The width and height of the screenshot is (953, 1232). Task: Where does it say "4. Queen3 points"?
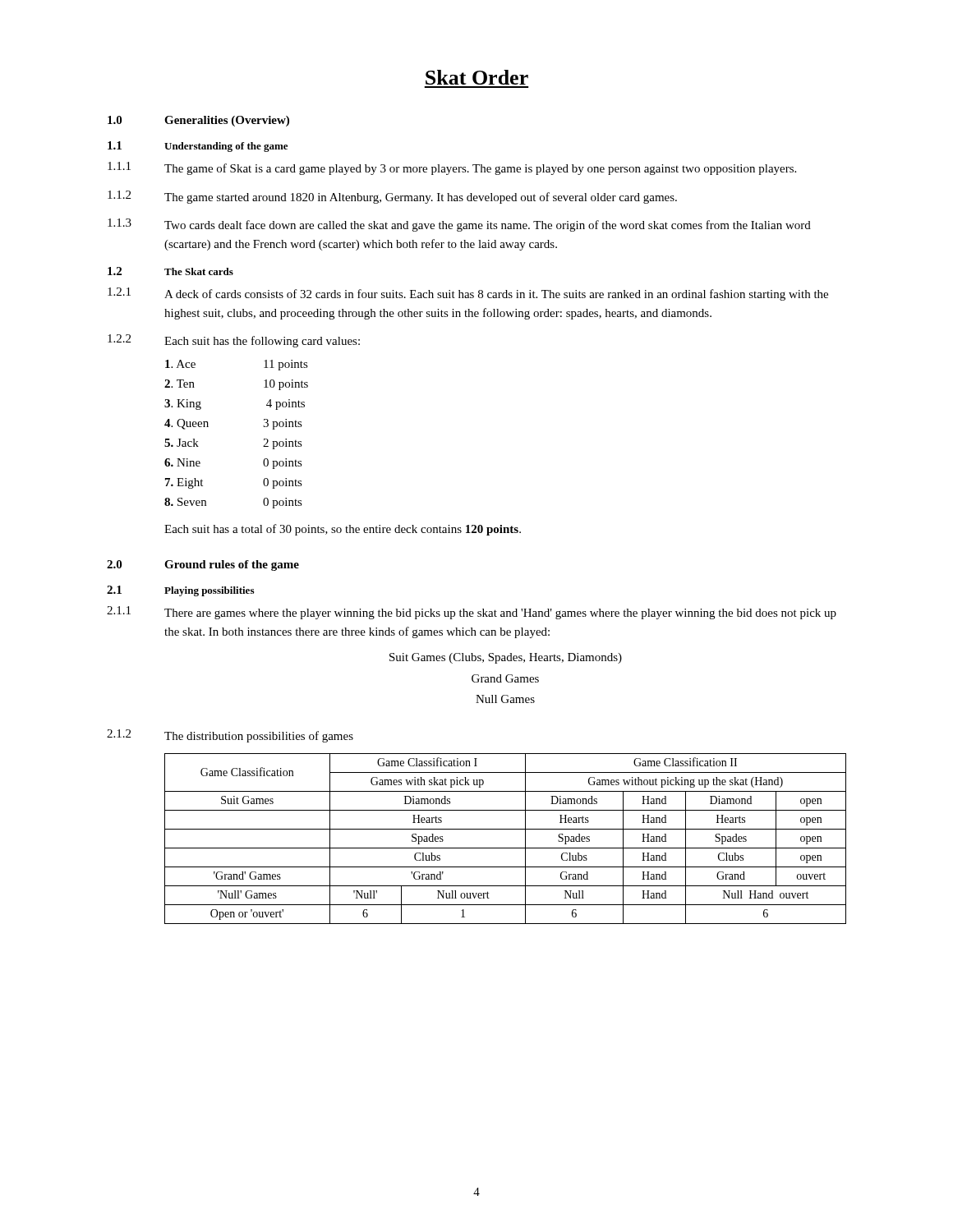click(x=184, y=424)
